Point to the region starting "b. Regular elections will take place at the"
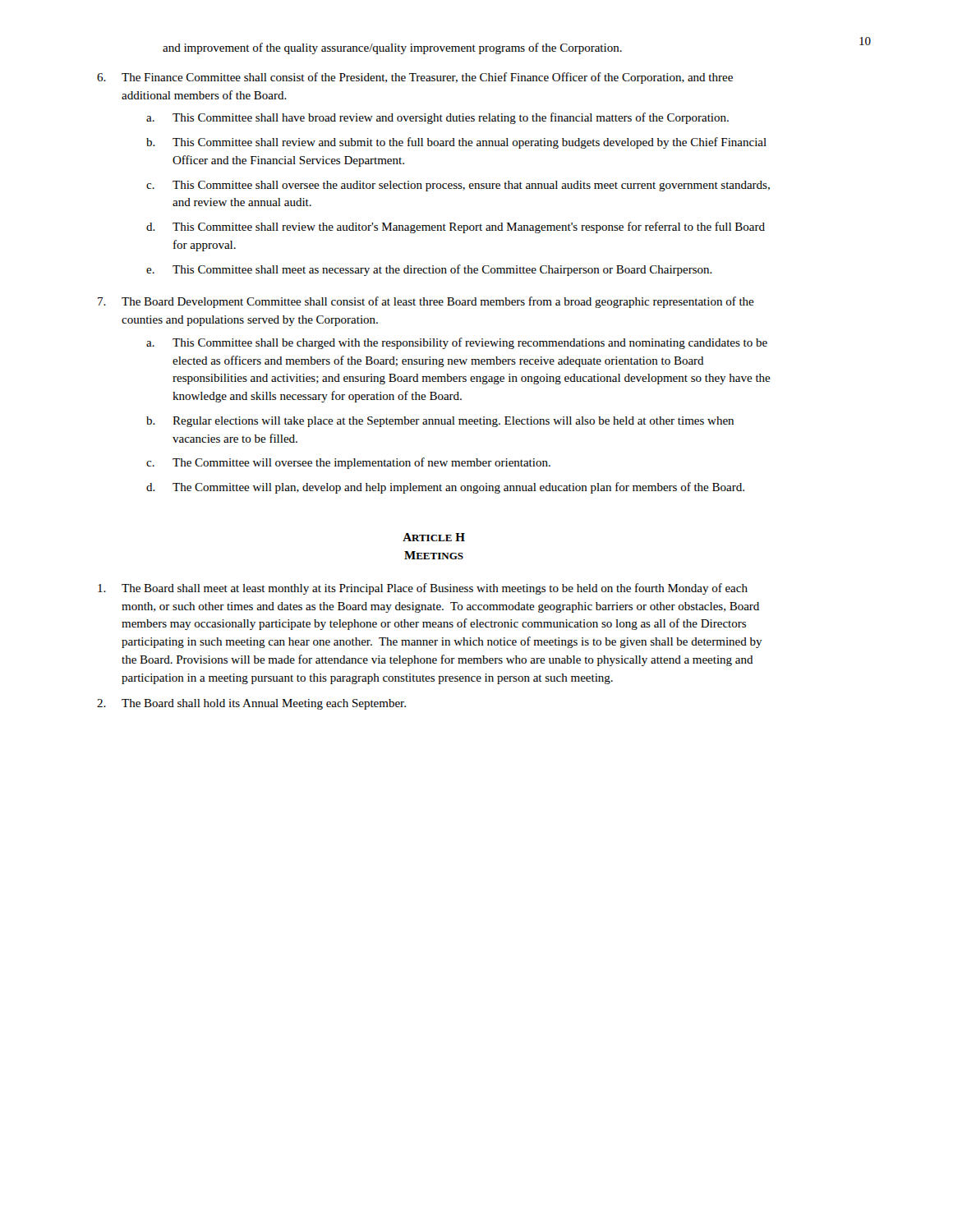The height and width of the screenshot is (1232, 953). pyautogui.click(x=458, y=430)
